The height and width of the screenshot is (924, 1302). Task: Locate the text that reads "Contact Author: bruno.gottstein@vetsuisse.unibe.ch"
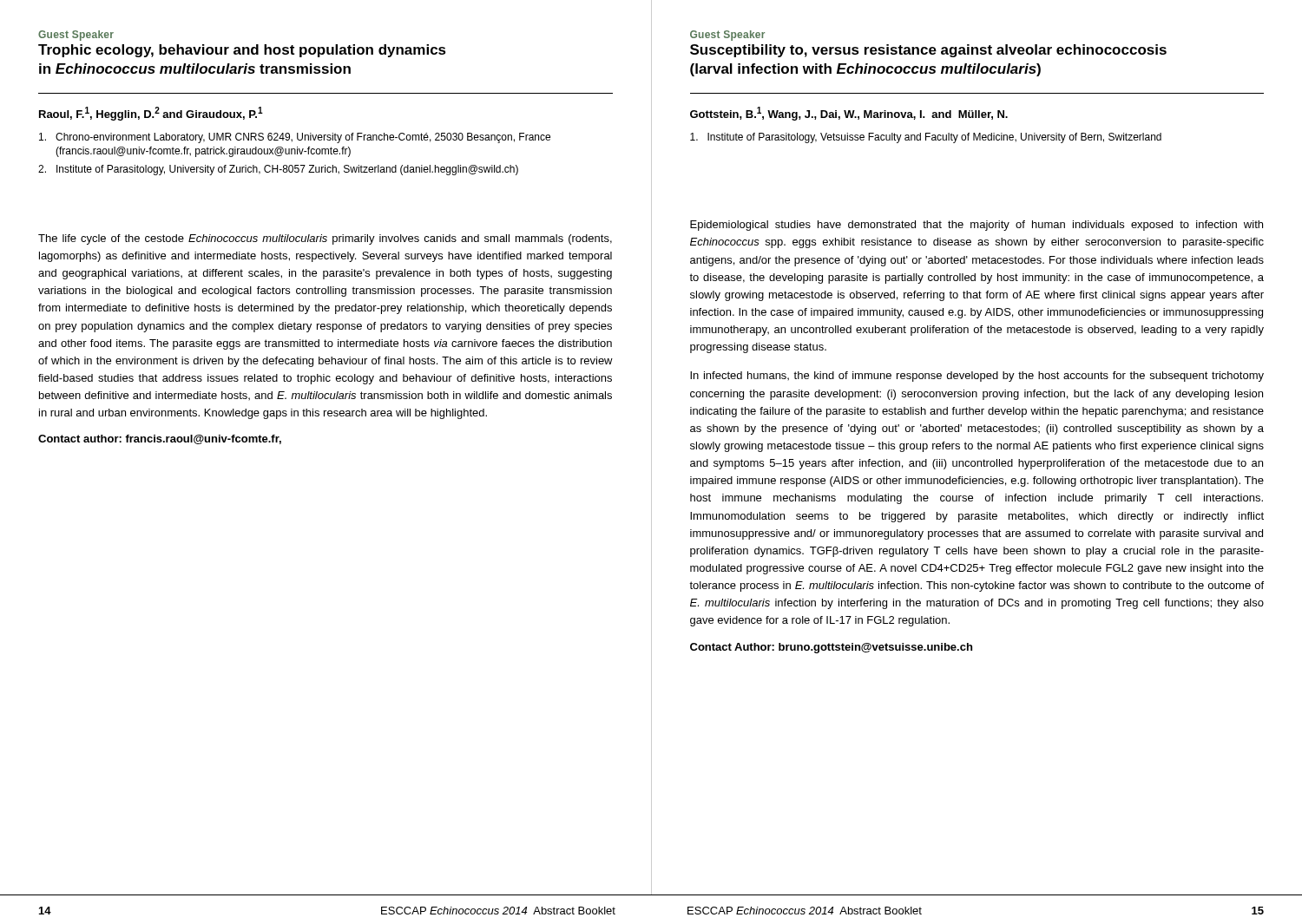tap(977, 646)
